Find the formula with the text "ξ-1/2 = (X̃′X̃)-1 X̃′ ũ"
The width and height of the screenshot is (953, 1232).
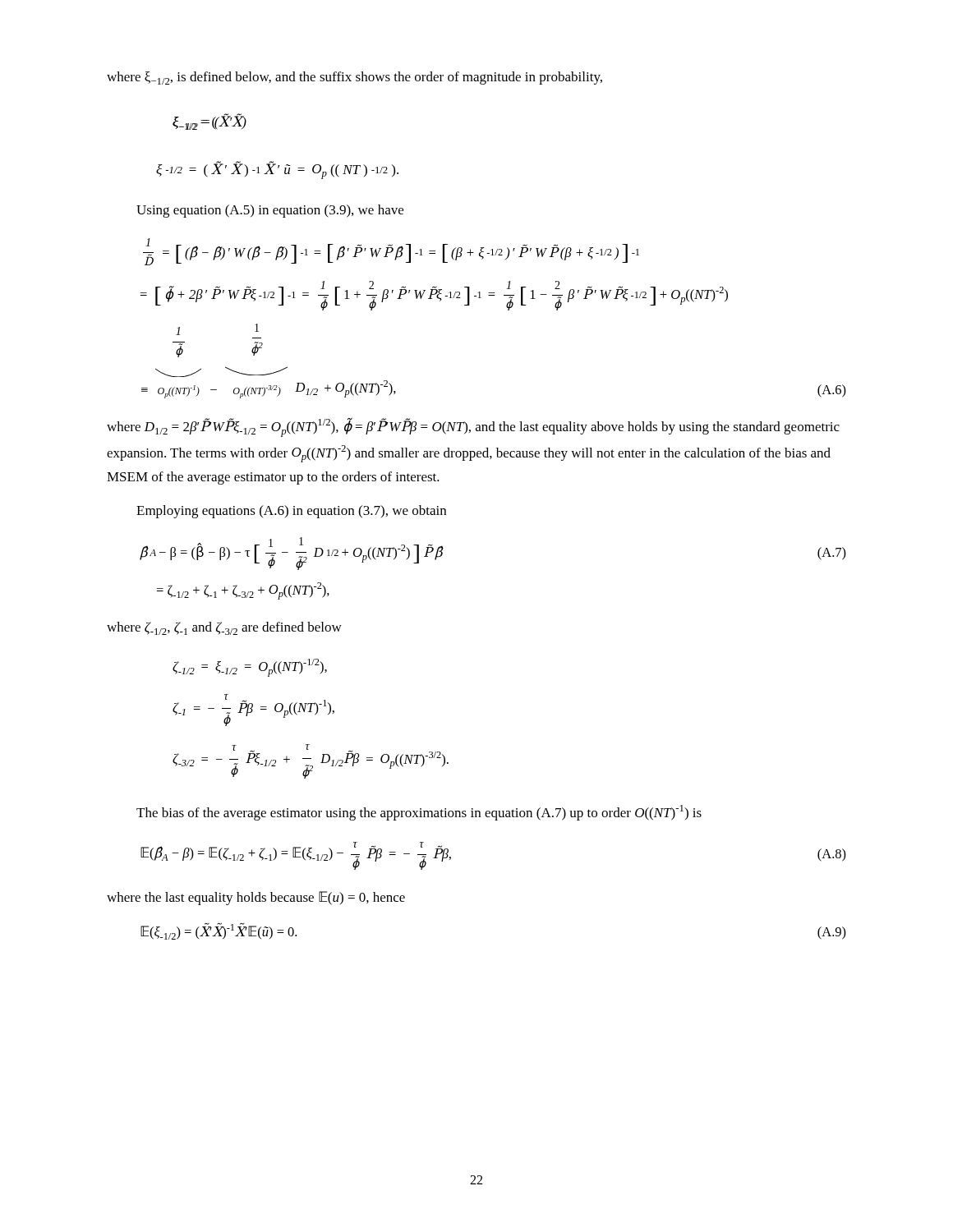(277, 170)
